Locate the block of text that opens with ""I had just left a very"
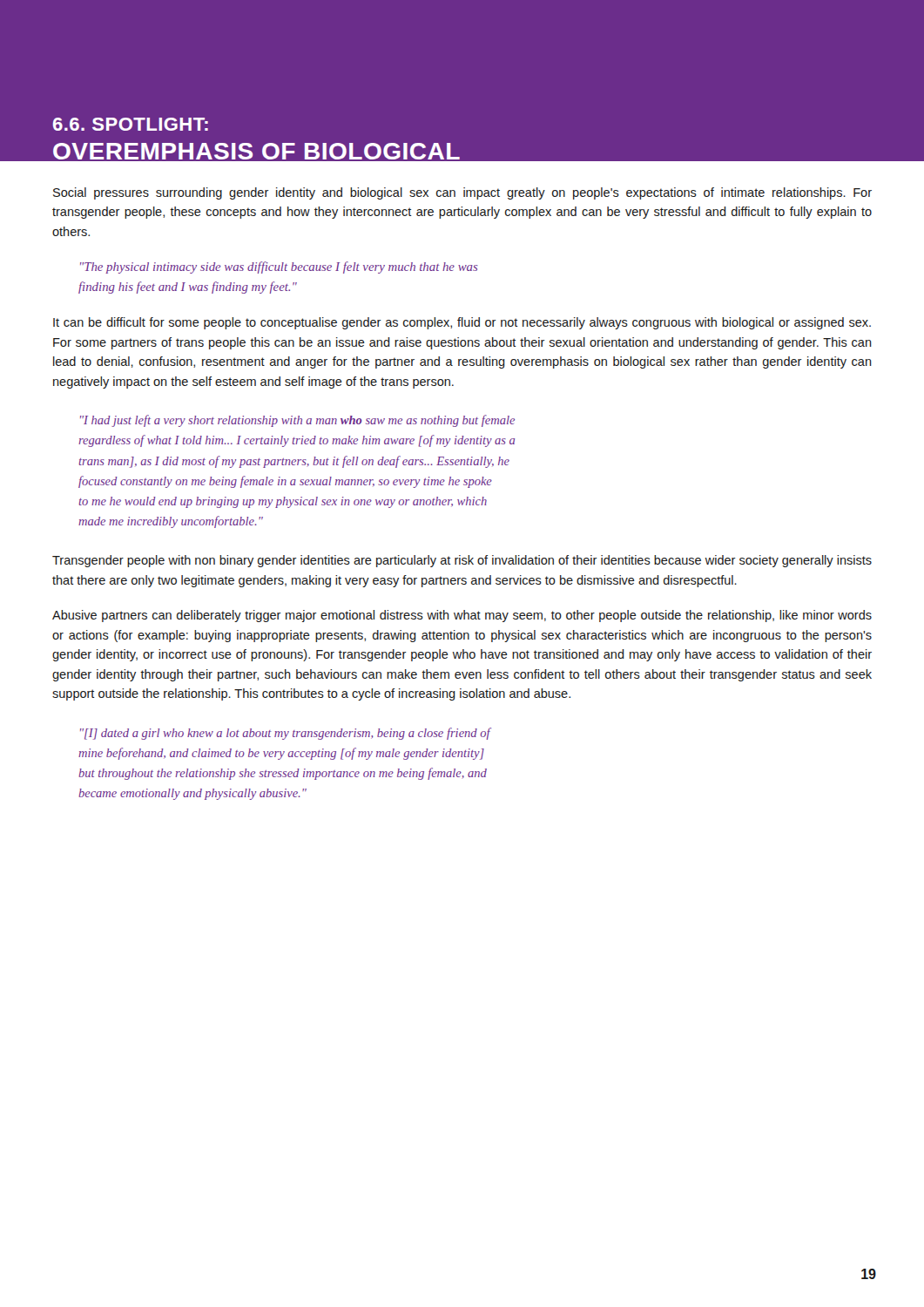 [x=475, y=471]
